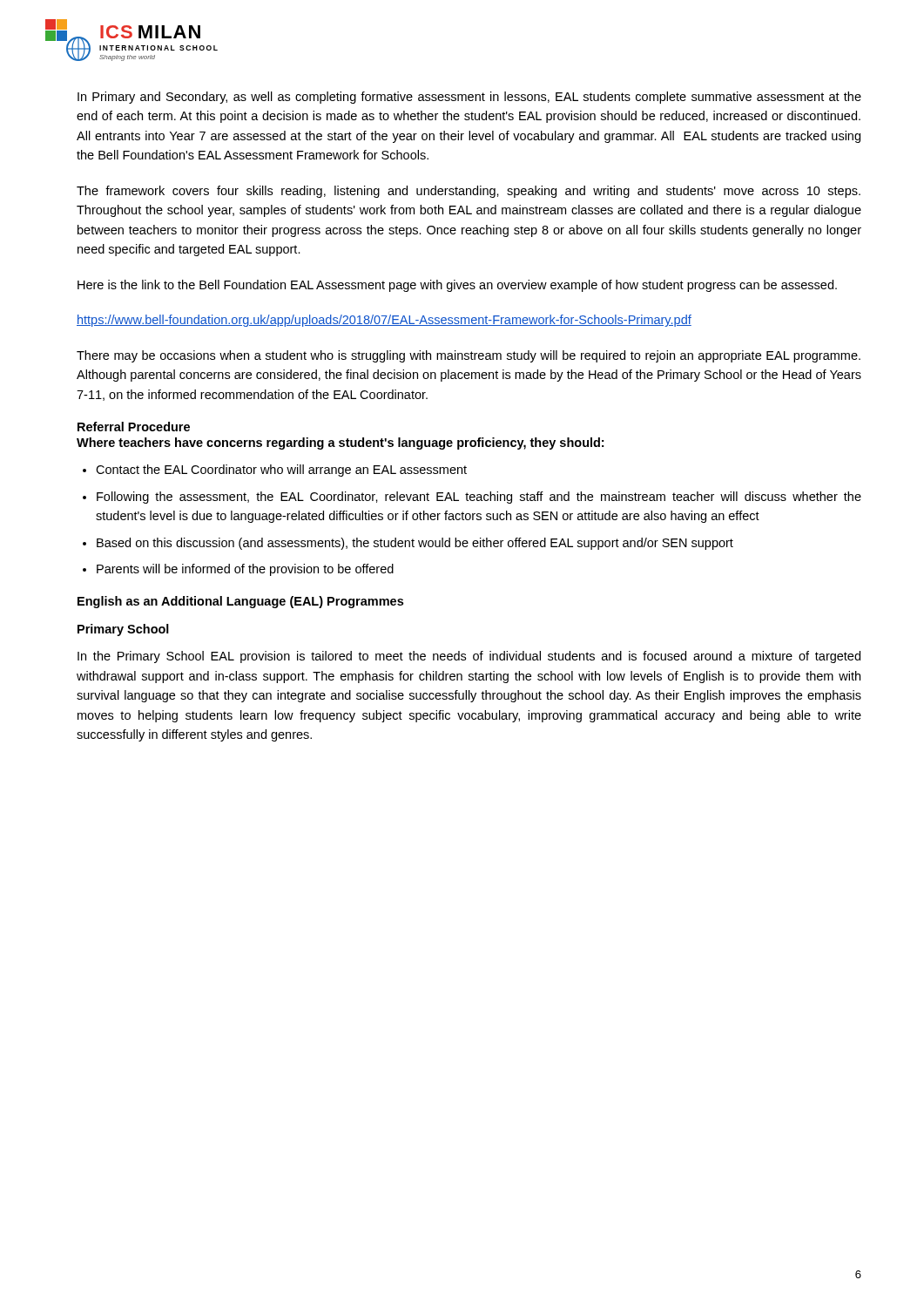The image size is (924, 1307).
Task: Navigate to the region starting "Here is the link to"
Action: pyautogui.click(x=457, y=285)
